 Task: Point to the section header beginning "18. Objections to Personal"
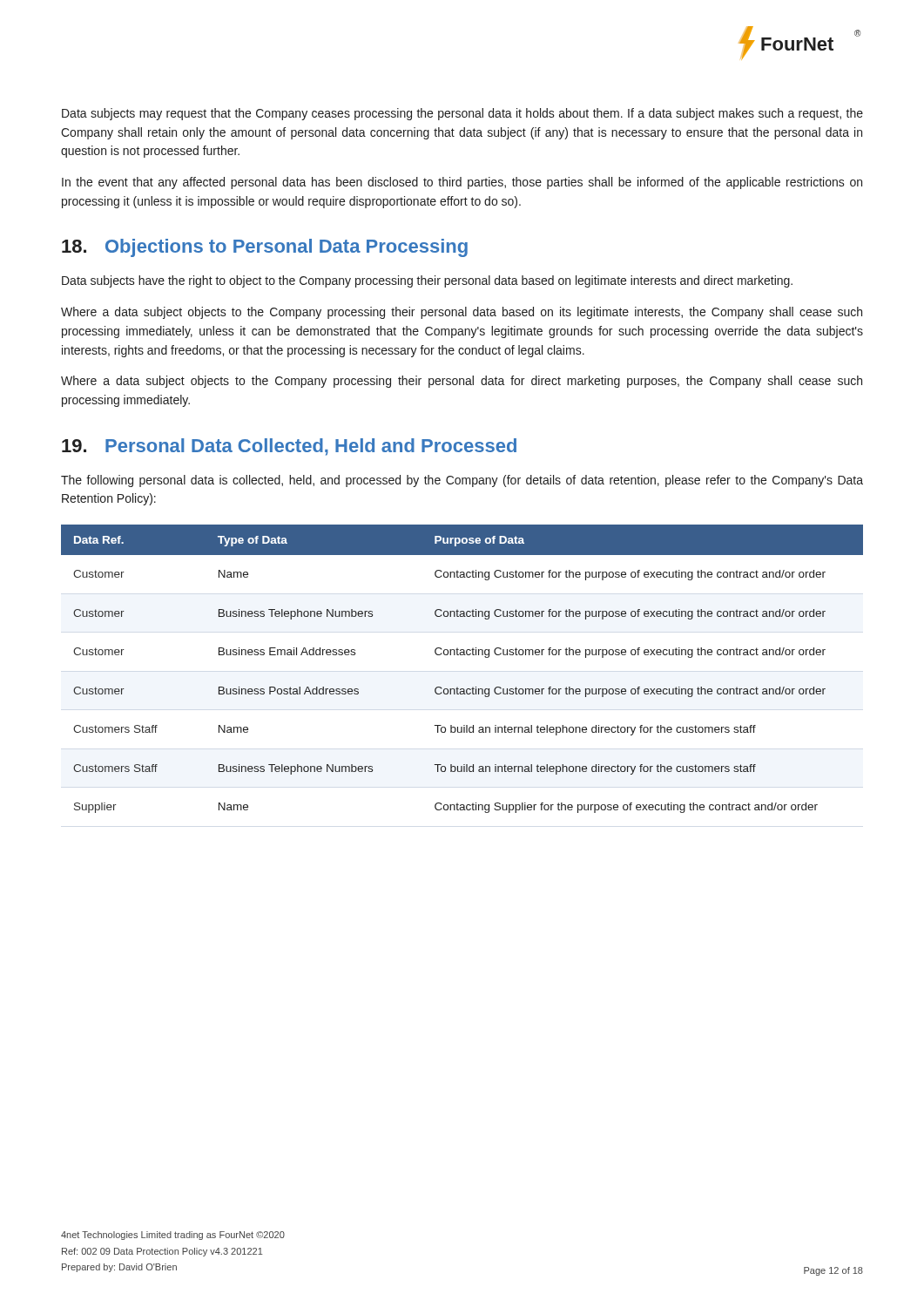pos(265,247)
